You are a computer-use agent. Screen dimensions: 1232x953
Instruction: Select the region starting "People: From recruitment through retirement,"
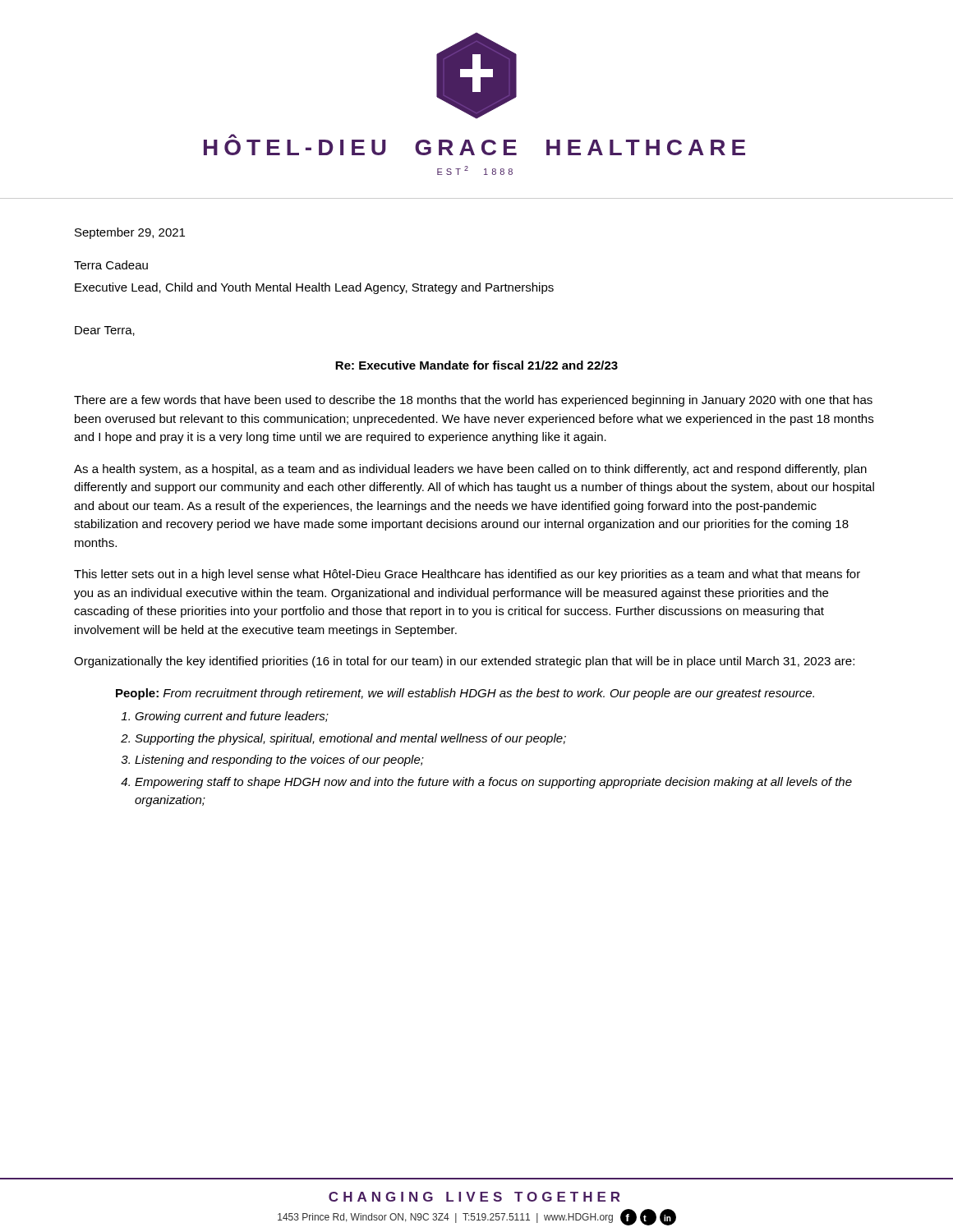coord(497,747)
